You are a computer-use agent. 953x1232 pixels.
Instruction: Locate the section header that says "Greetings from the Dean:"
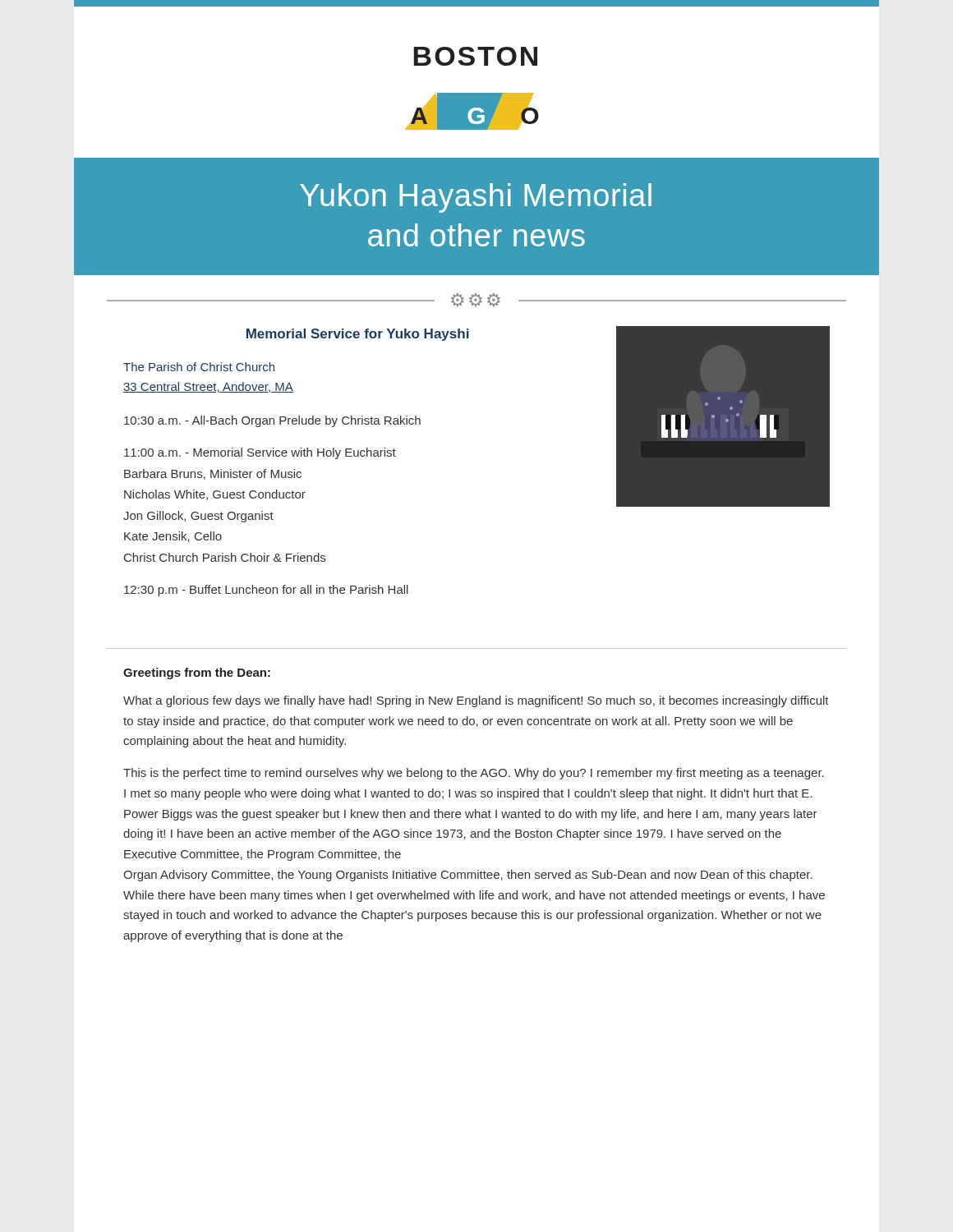coord(197,672)
